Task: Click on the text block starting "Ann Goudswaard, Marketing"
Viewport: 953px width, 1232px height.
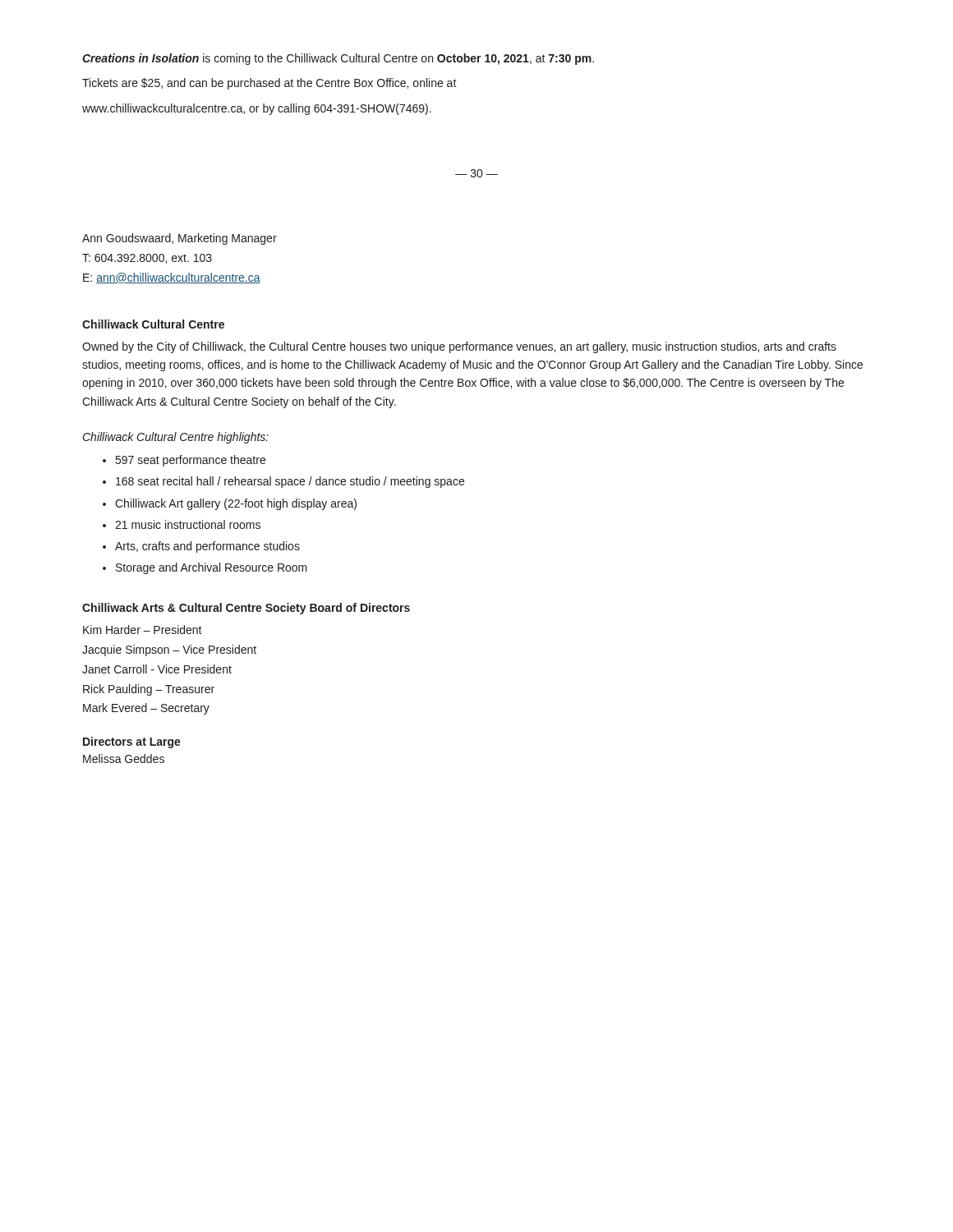Action: pos(179,258)
